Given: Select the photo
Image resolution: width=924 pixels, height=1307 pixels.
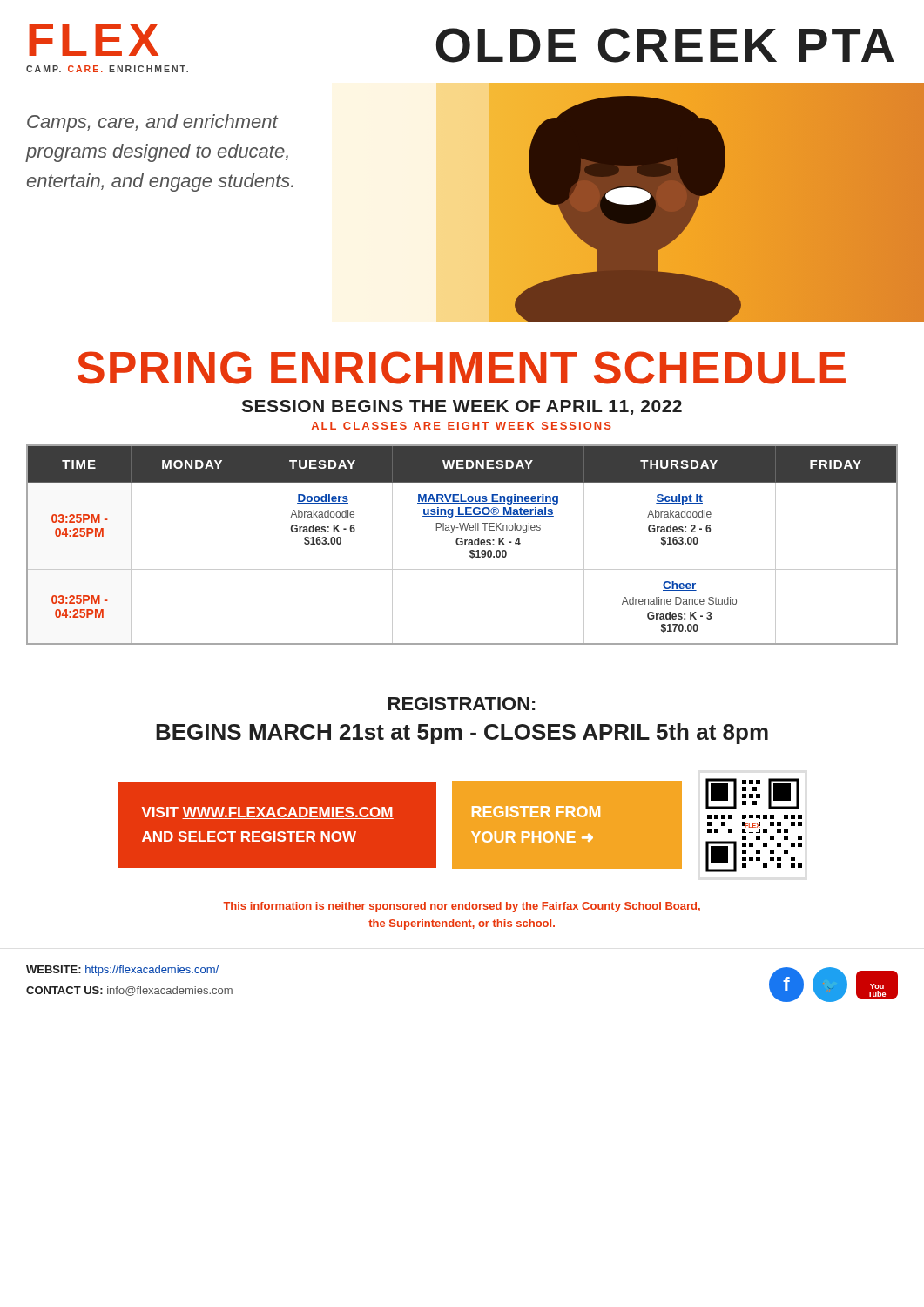Looking at the screenshot, I should coord(628,202).
